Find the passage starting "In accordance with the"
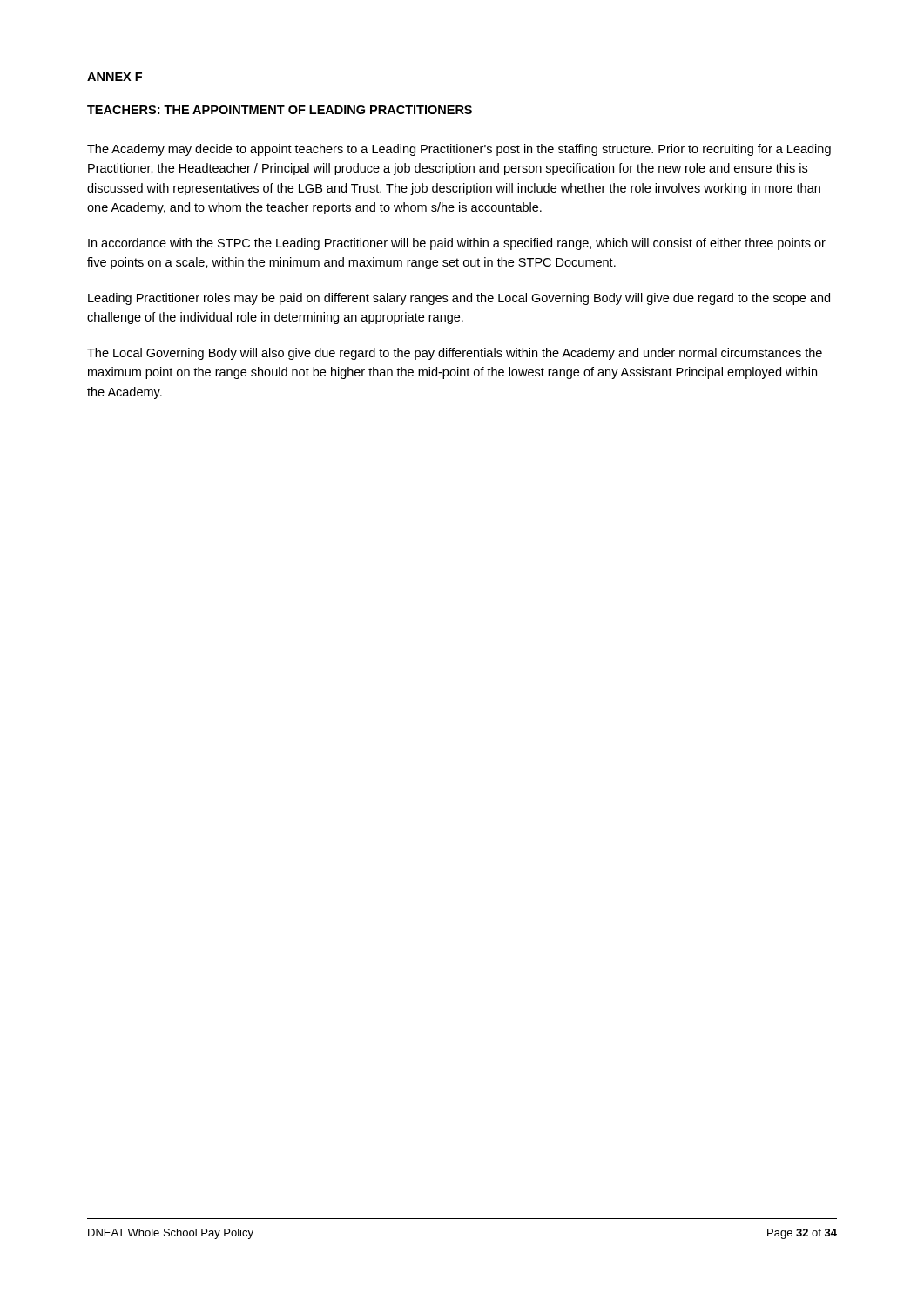 coord(456,253)
